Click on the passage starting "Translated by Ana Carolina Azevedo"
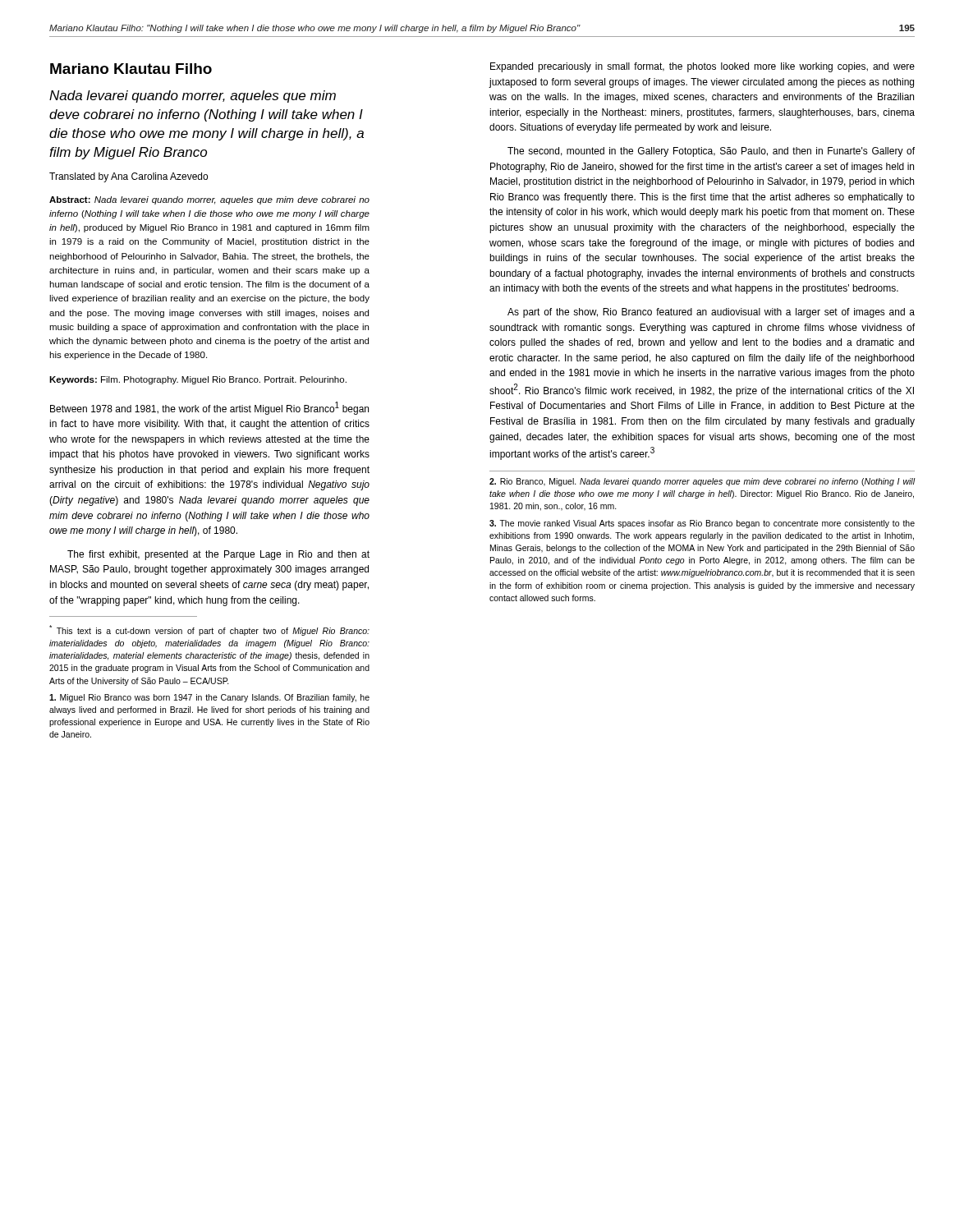The width and height of the screenshot is (964, 1232). click(129, 176)
